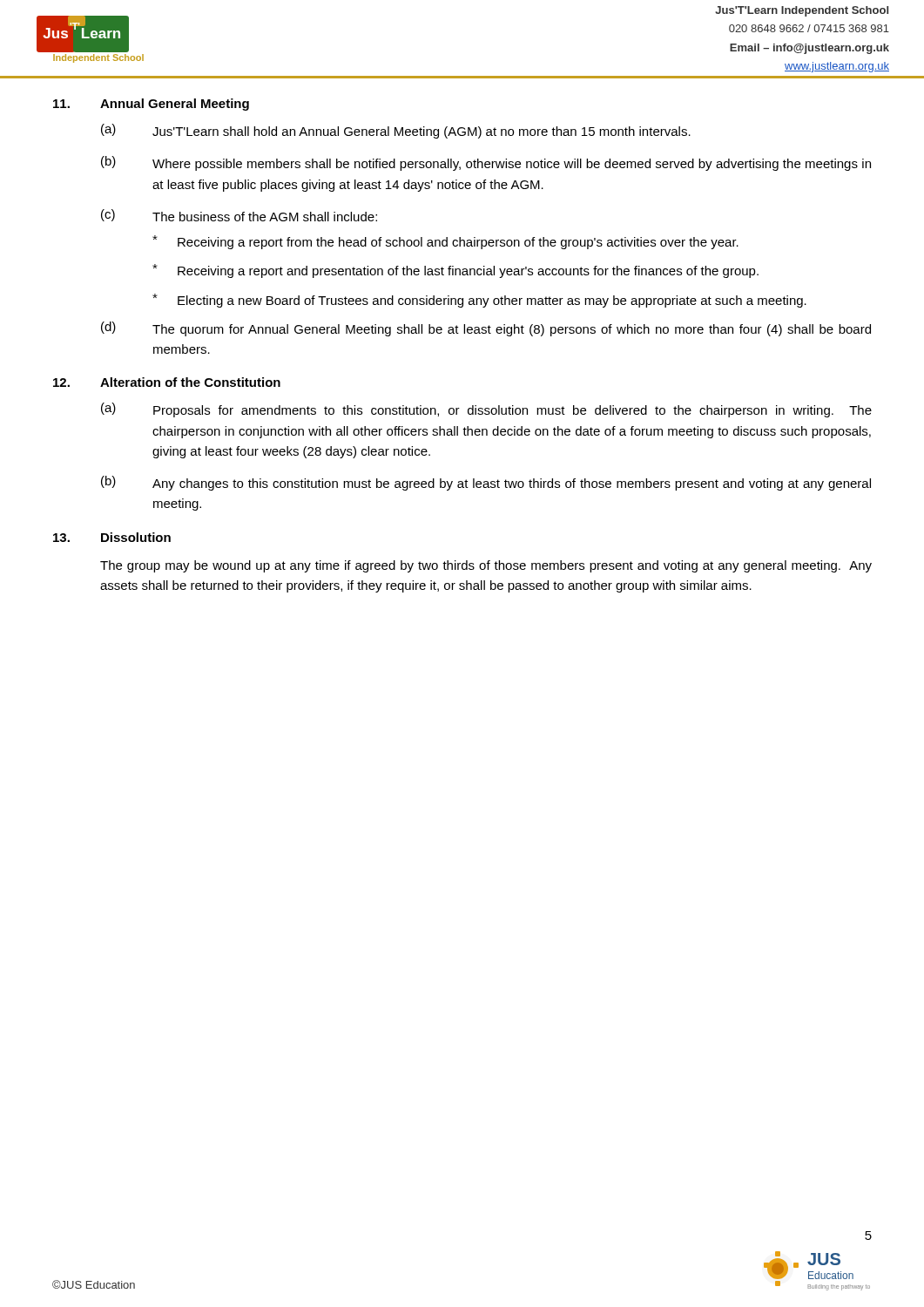Screen dimensions: 1307x924
Task: Click on the list item with the text "(b) Any changes to this"
Action: coord(486,493)
